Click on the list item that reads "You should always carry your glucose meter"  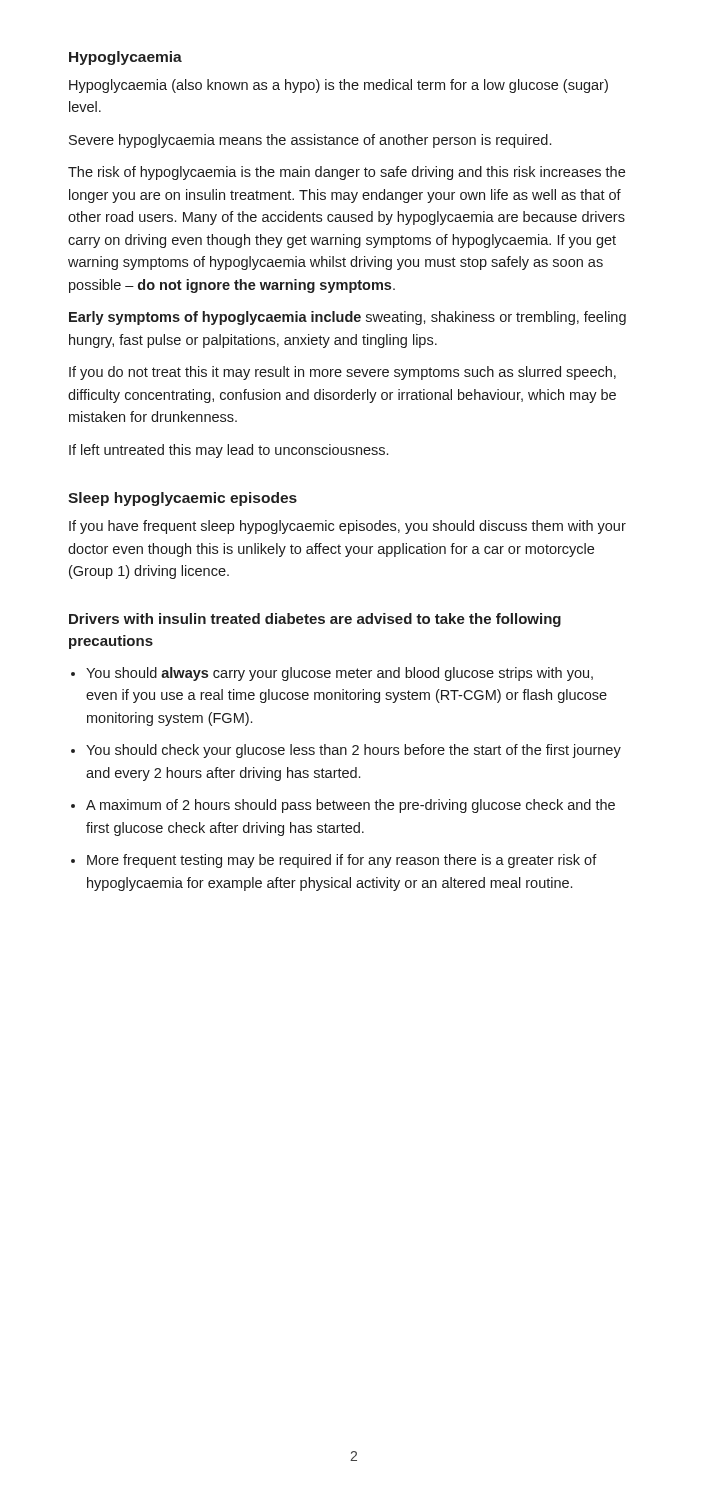(x=347, y=695)
